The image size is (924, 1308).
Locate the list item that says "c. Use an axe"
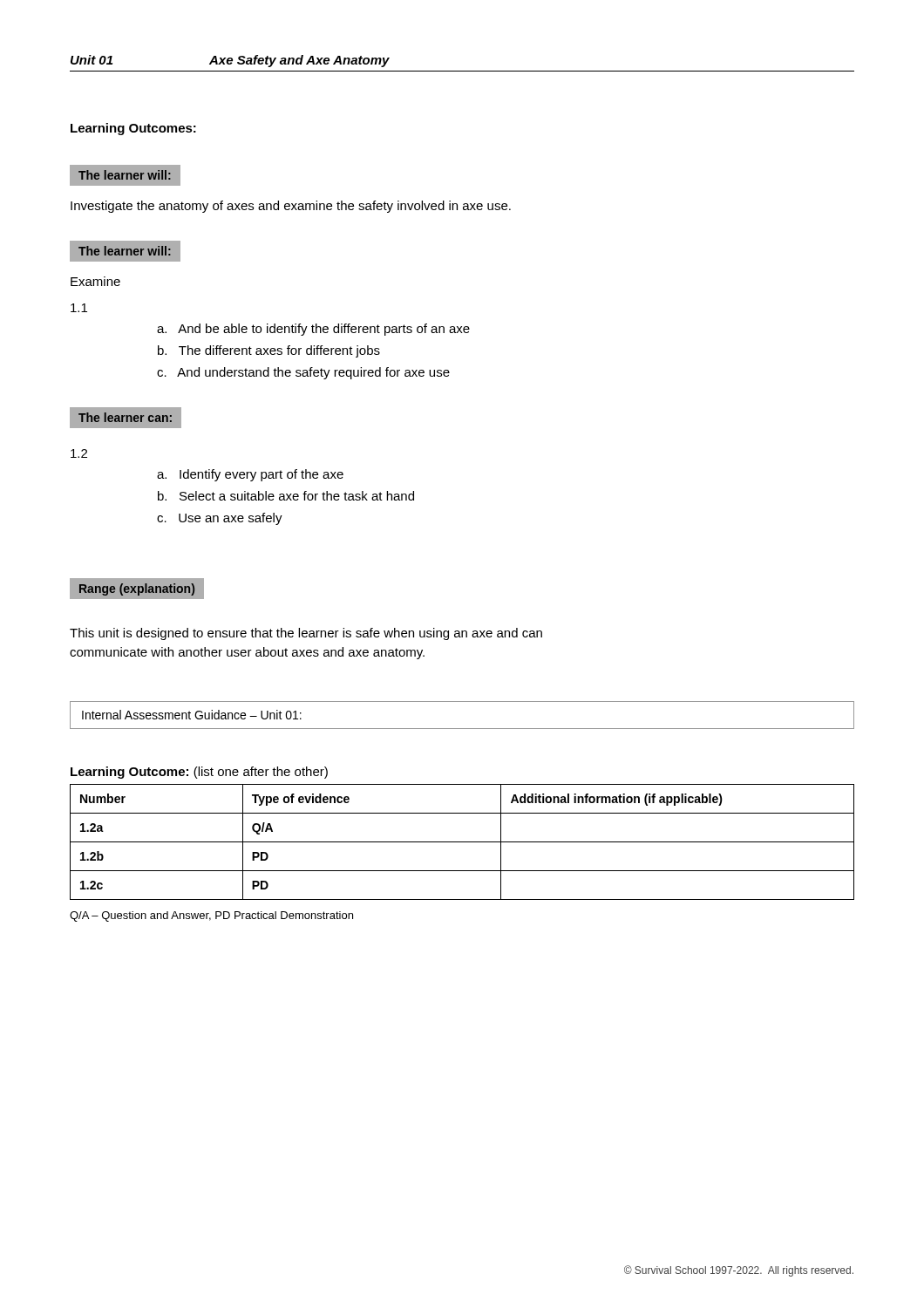[220, 519]
